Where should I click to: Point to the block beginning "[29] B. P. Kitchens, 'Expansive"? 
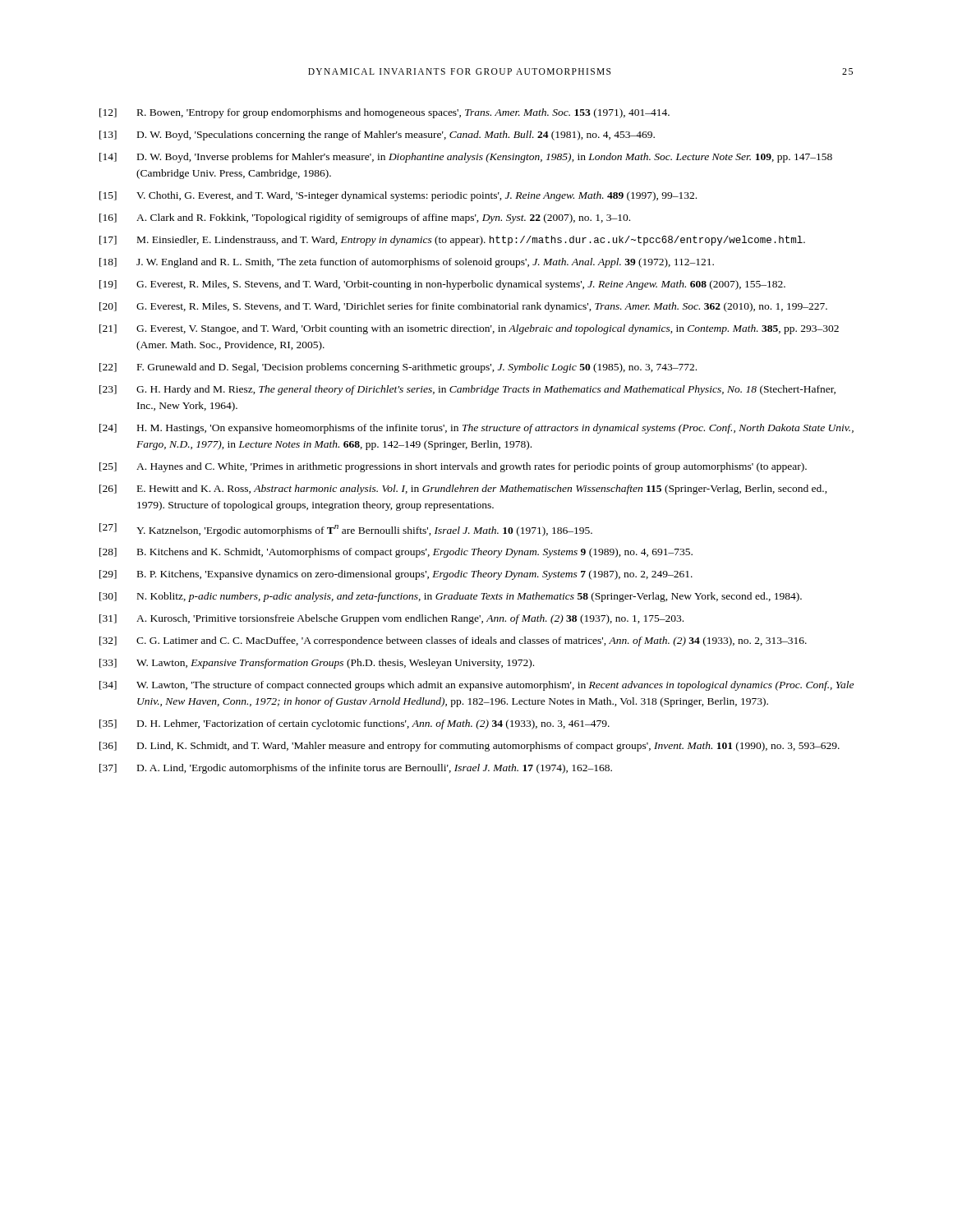476,574
